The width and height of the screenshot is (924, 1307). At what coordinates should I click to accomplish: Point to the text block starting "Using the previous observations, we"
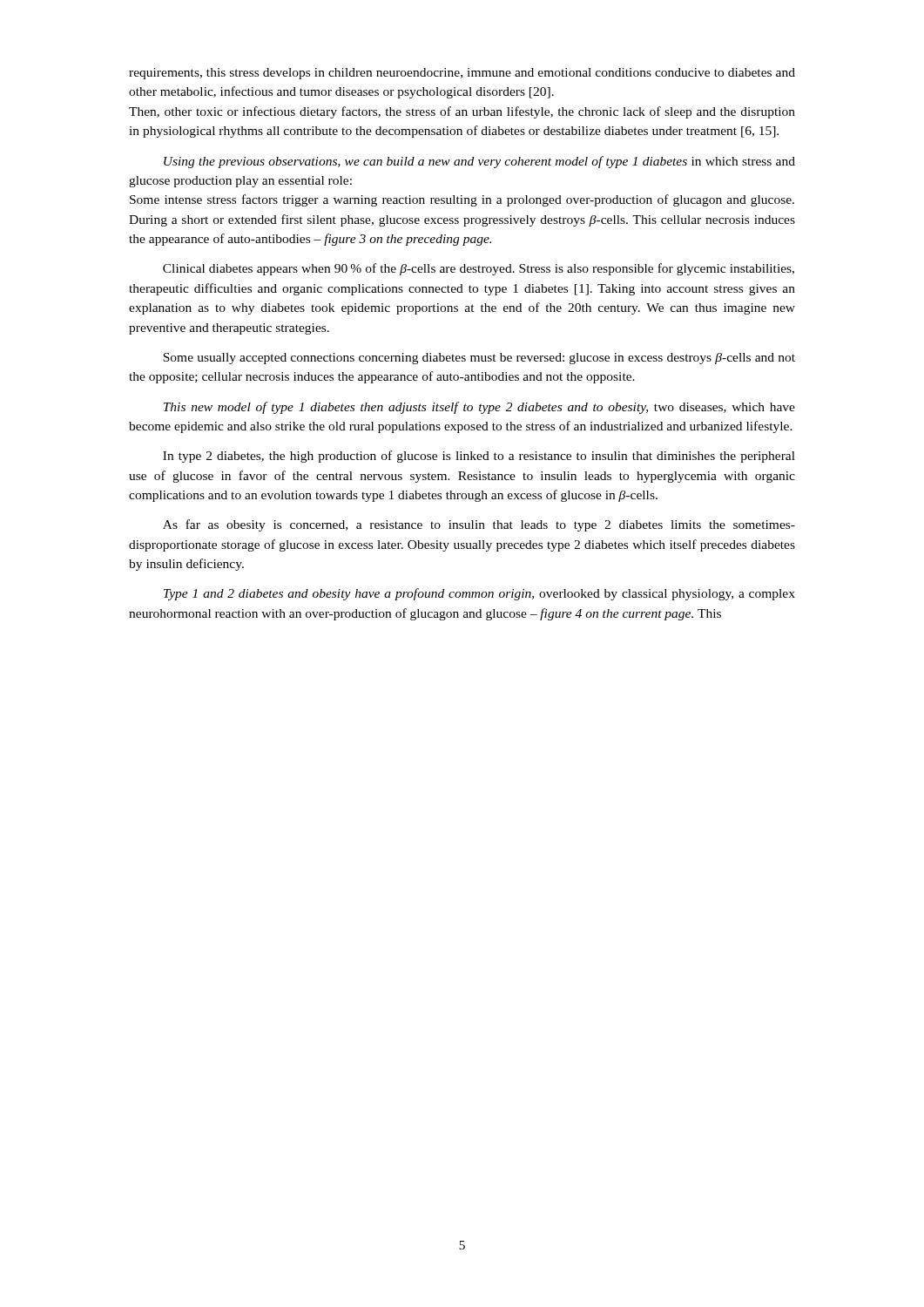pyautogui.click(x=462, y=200)
